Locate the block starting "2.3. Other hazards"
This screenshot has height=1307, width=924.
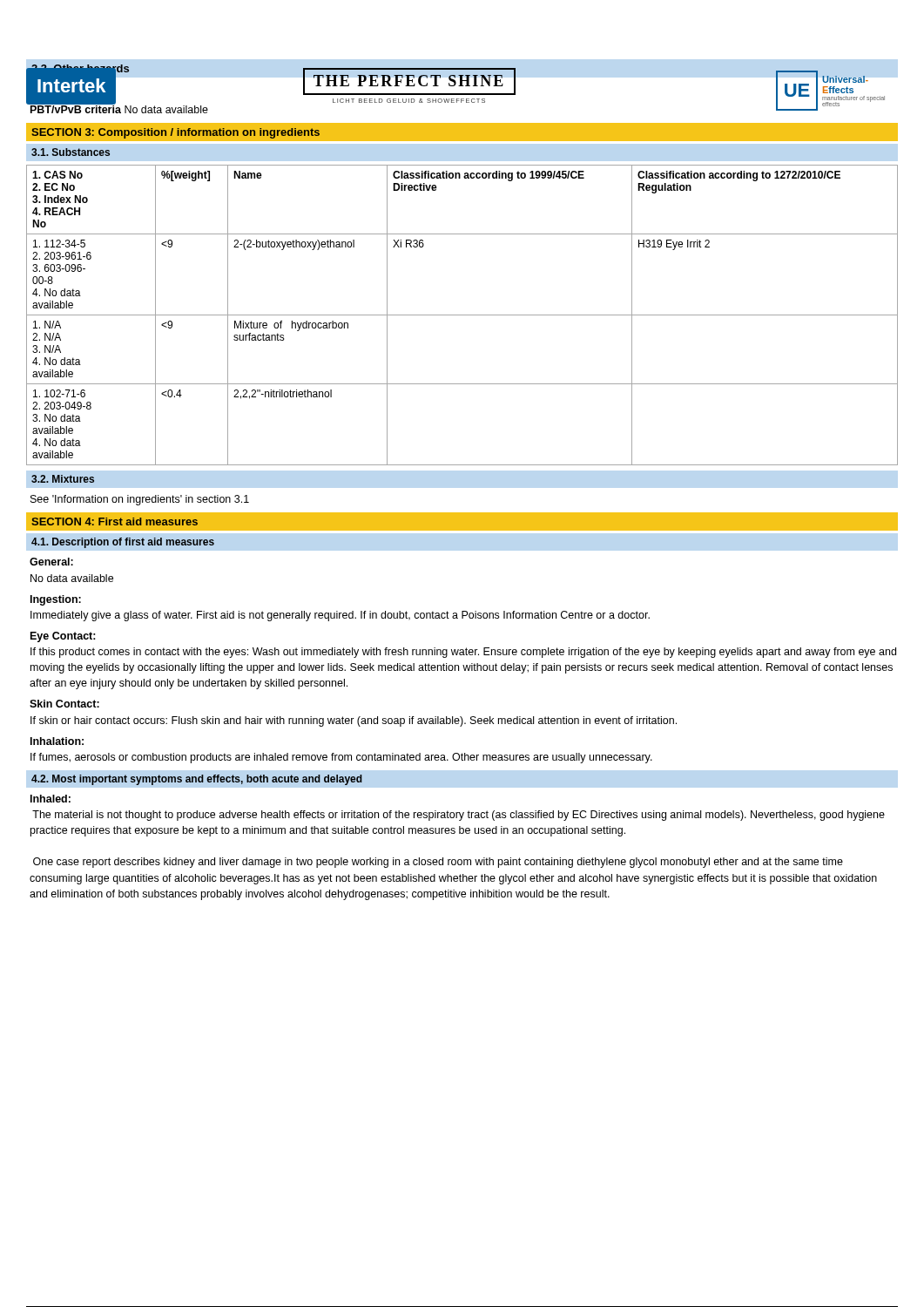click(x=80, y=68)
